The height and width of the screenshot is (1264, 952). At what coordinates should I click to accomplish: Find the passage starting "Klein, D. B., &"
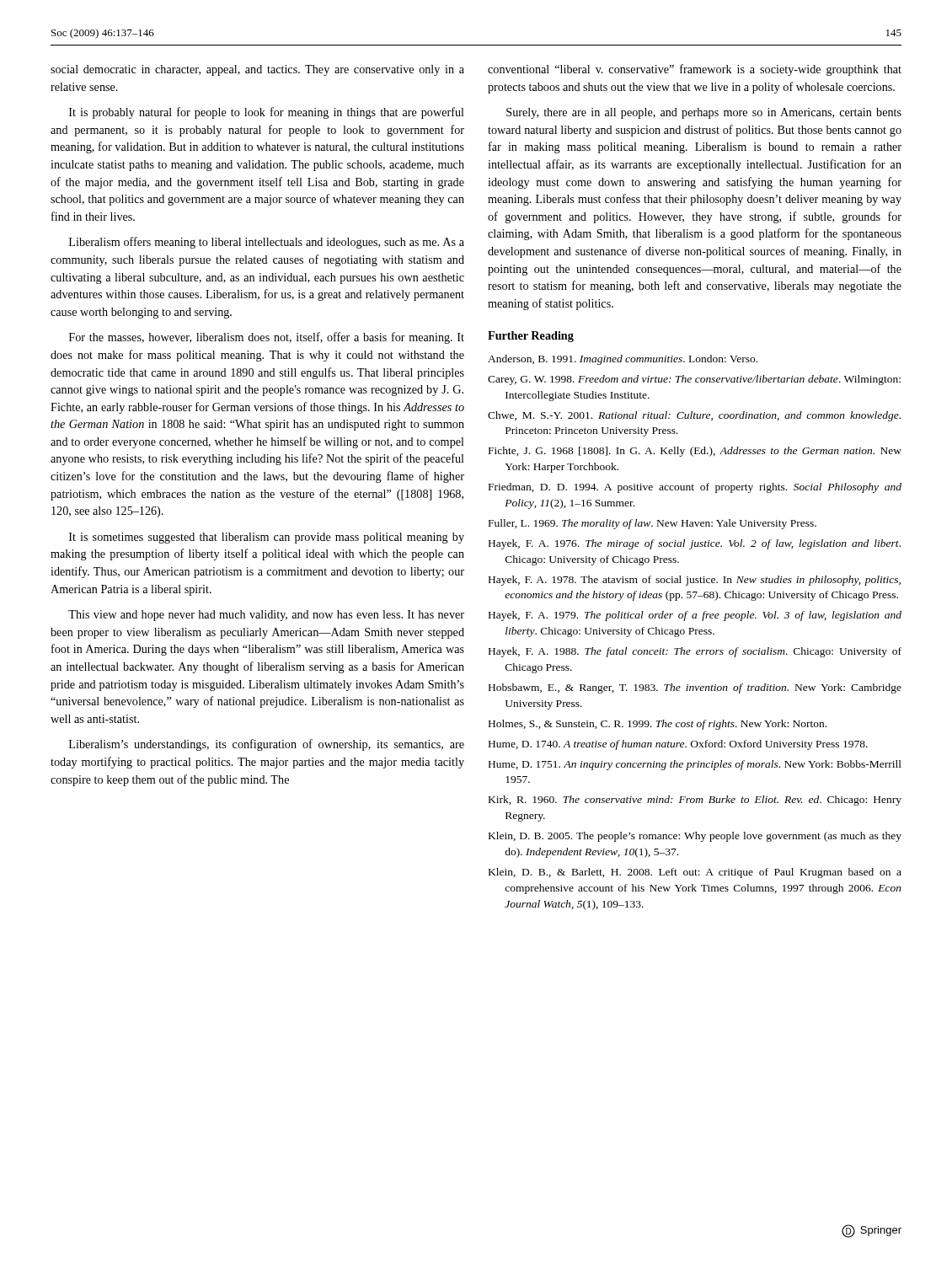[695, 888]
